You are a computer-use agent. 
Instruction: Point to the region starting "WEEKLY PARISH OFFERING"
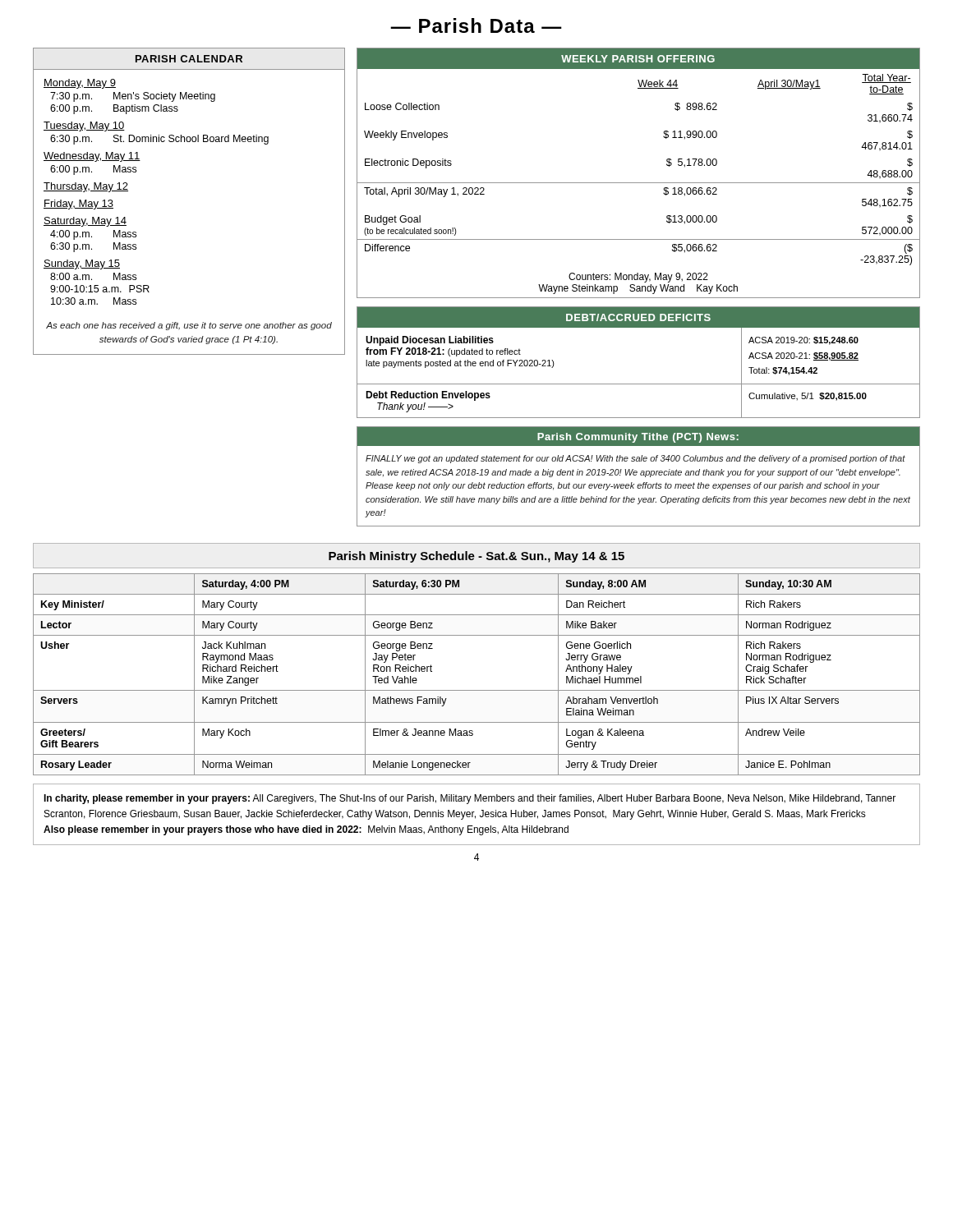click(x=638, y=59)
